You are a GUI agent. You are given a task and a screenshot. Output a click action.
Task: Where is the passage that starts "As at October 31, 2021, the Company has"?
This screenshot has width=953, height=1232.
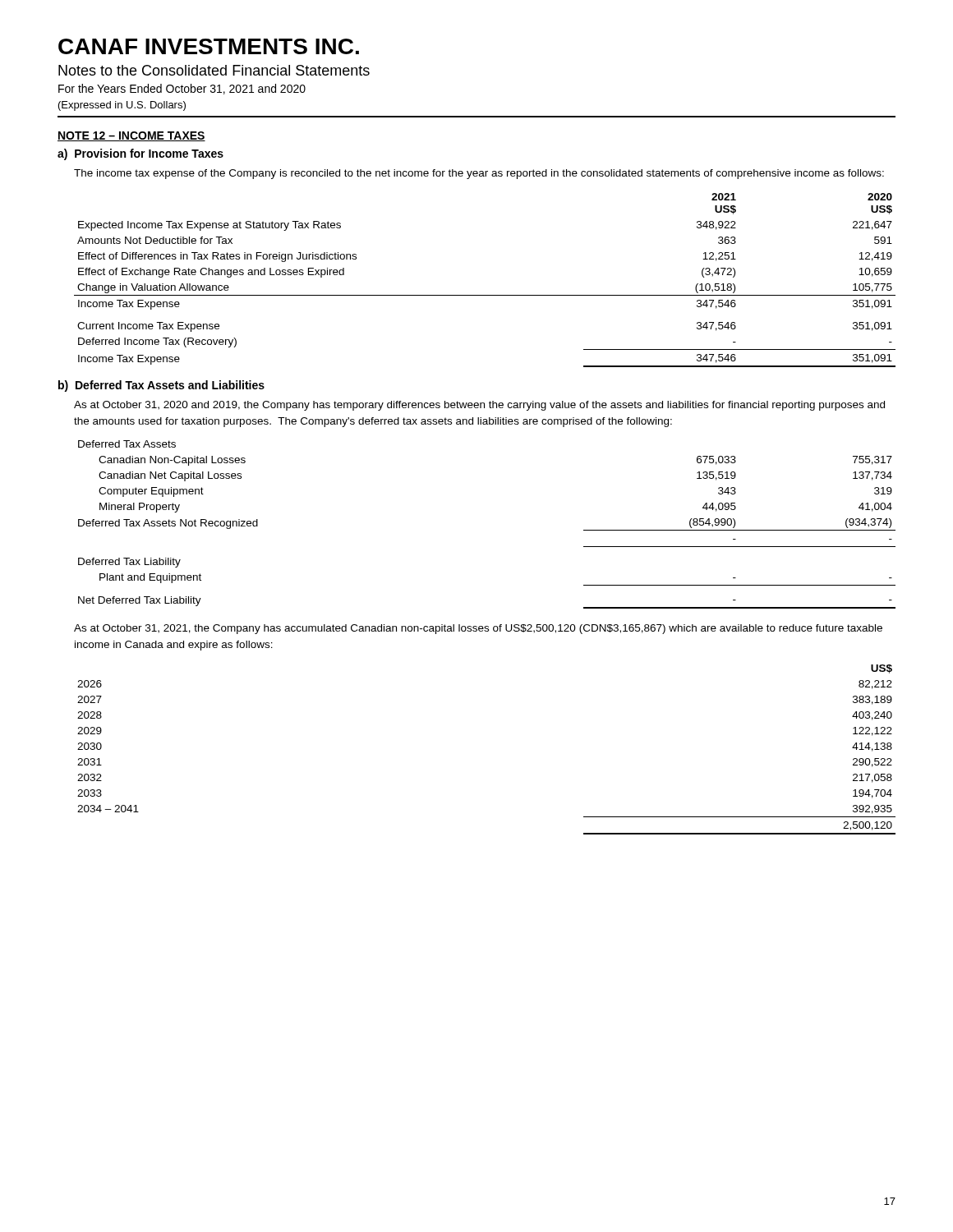pyautogui.click(x=478, y=636)
